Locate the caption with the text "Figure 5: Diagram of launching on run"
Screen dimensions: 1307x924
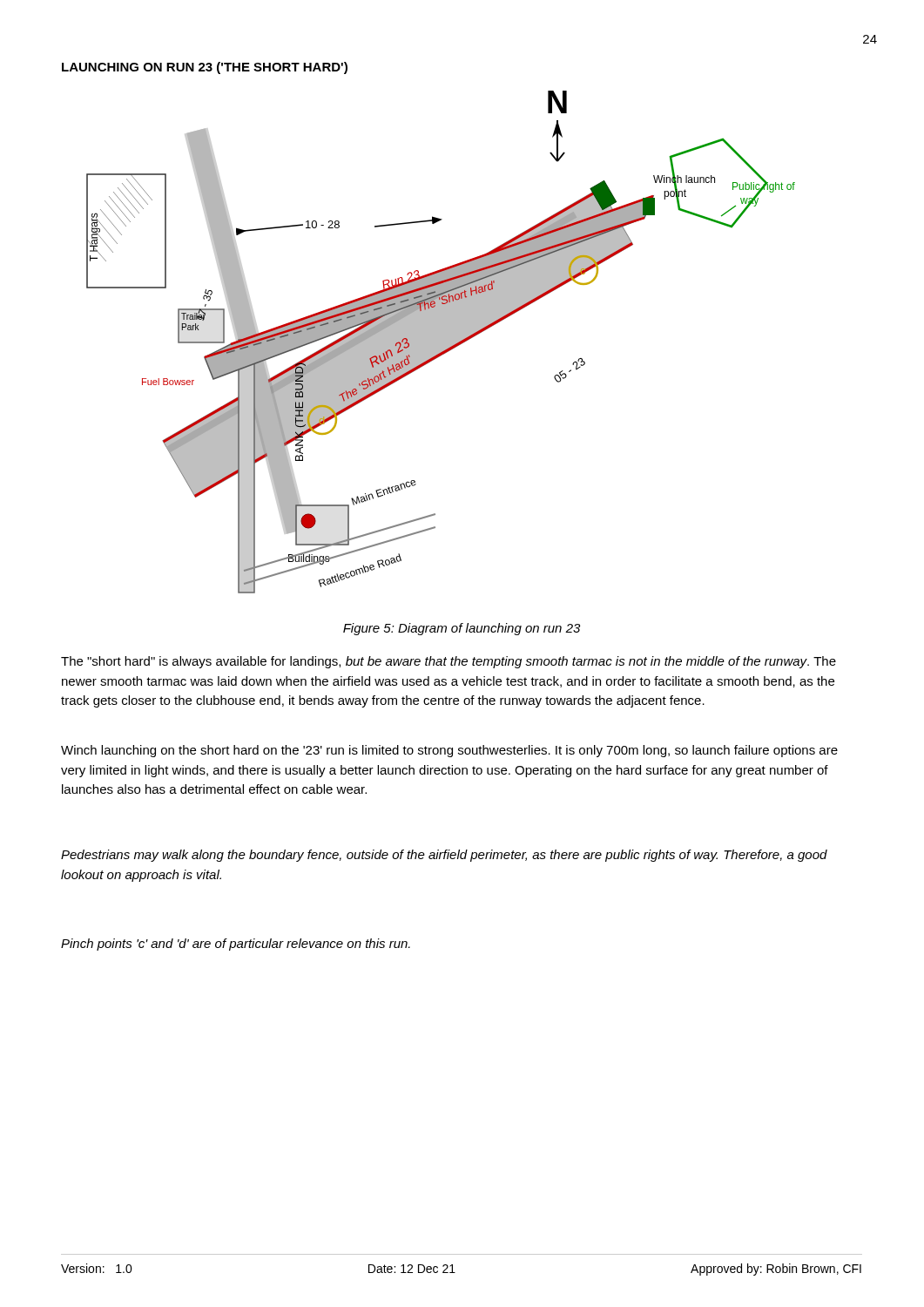[462, 628]
